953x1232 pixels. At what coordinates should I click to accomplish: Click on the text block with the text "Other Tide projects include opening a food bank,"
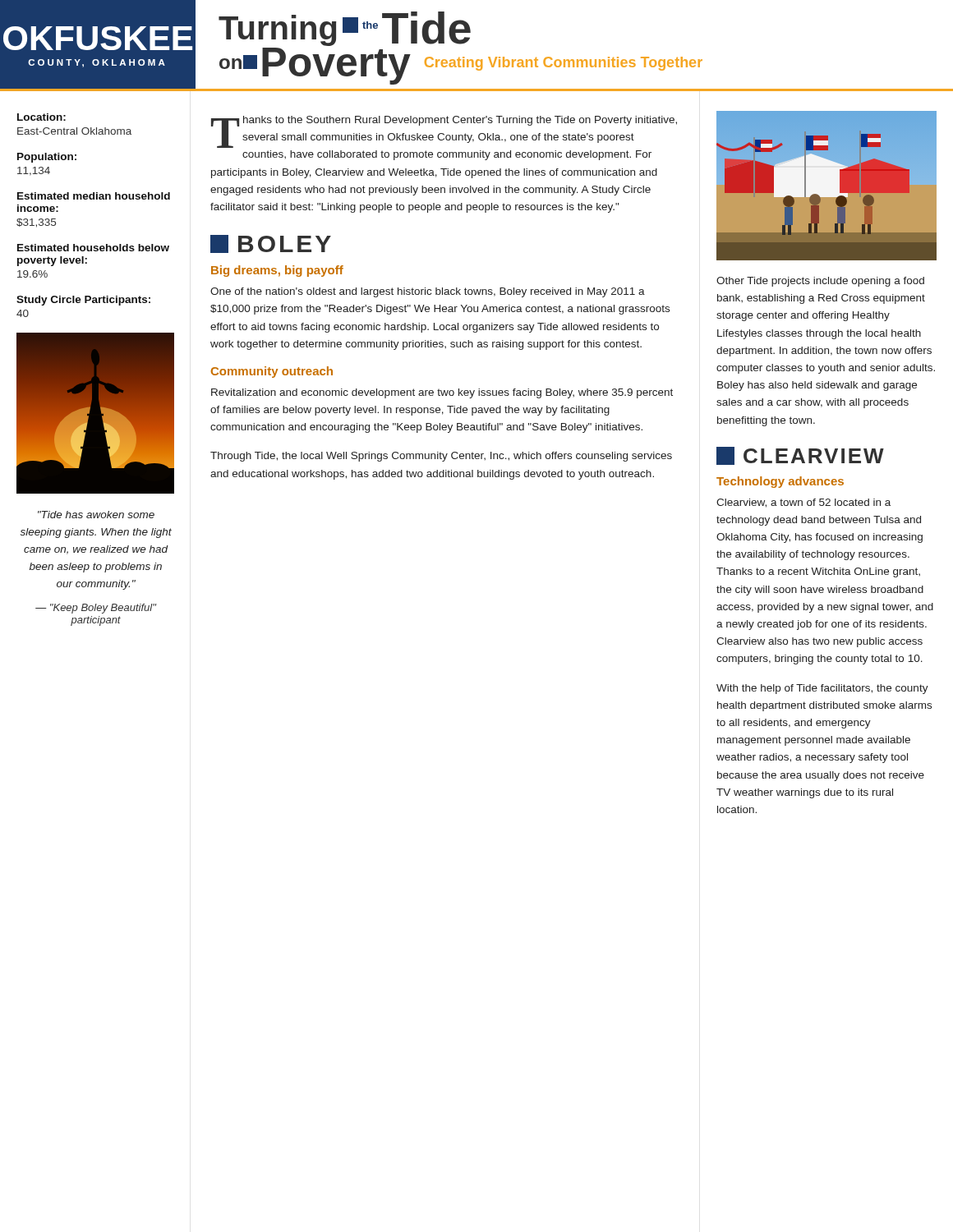point(826,350)
